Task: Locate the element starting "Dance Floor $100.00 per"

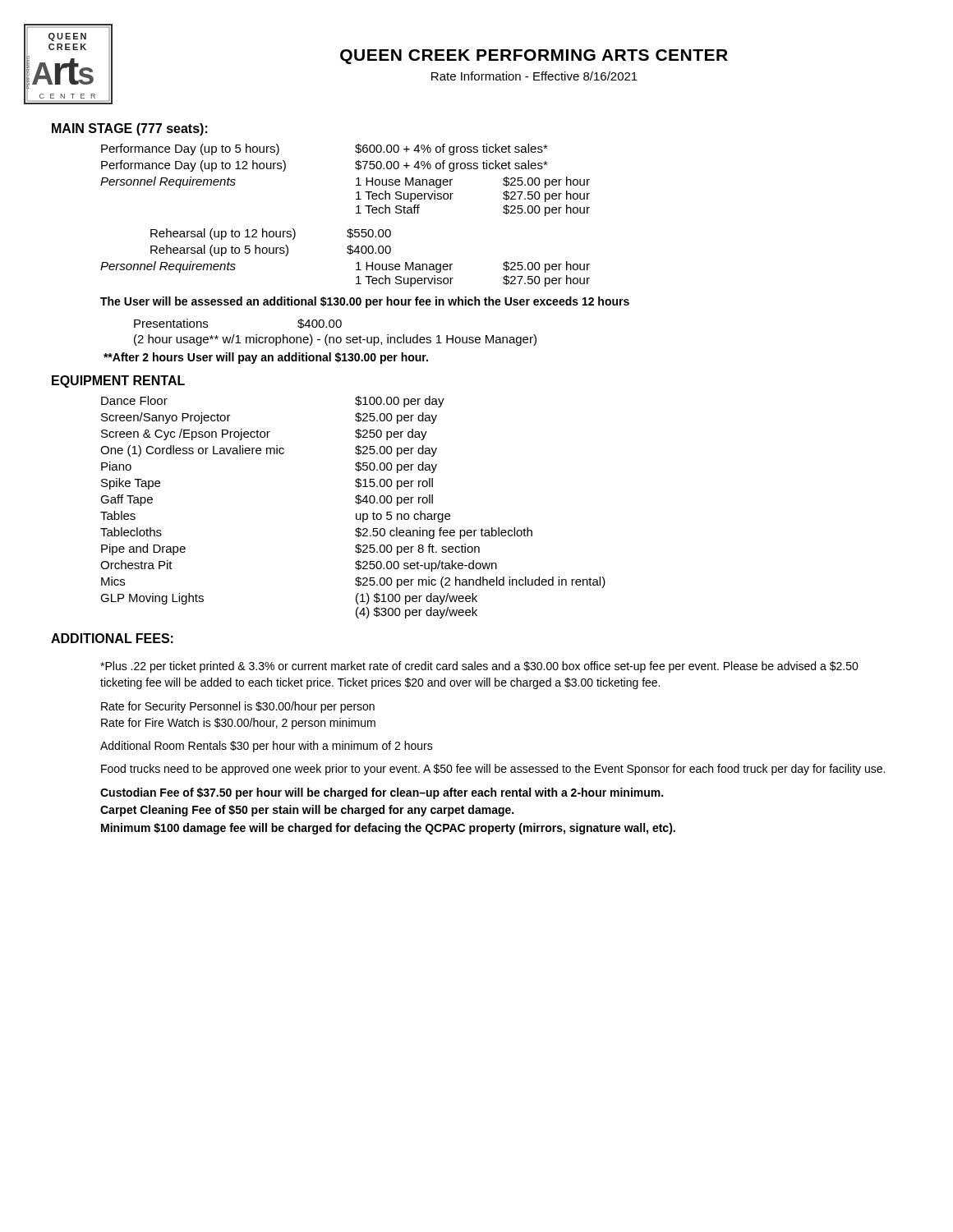Action: pyautogui.click(x=129, y=401)
